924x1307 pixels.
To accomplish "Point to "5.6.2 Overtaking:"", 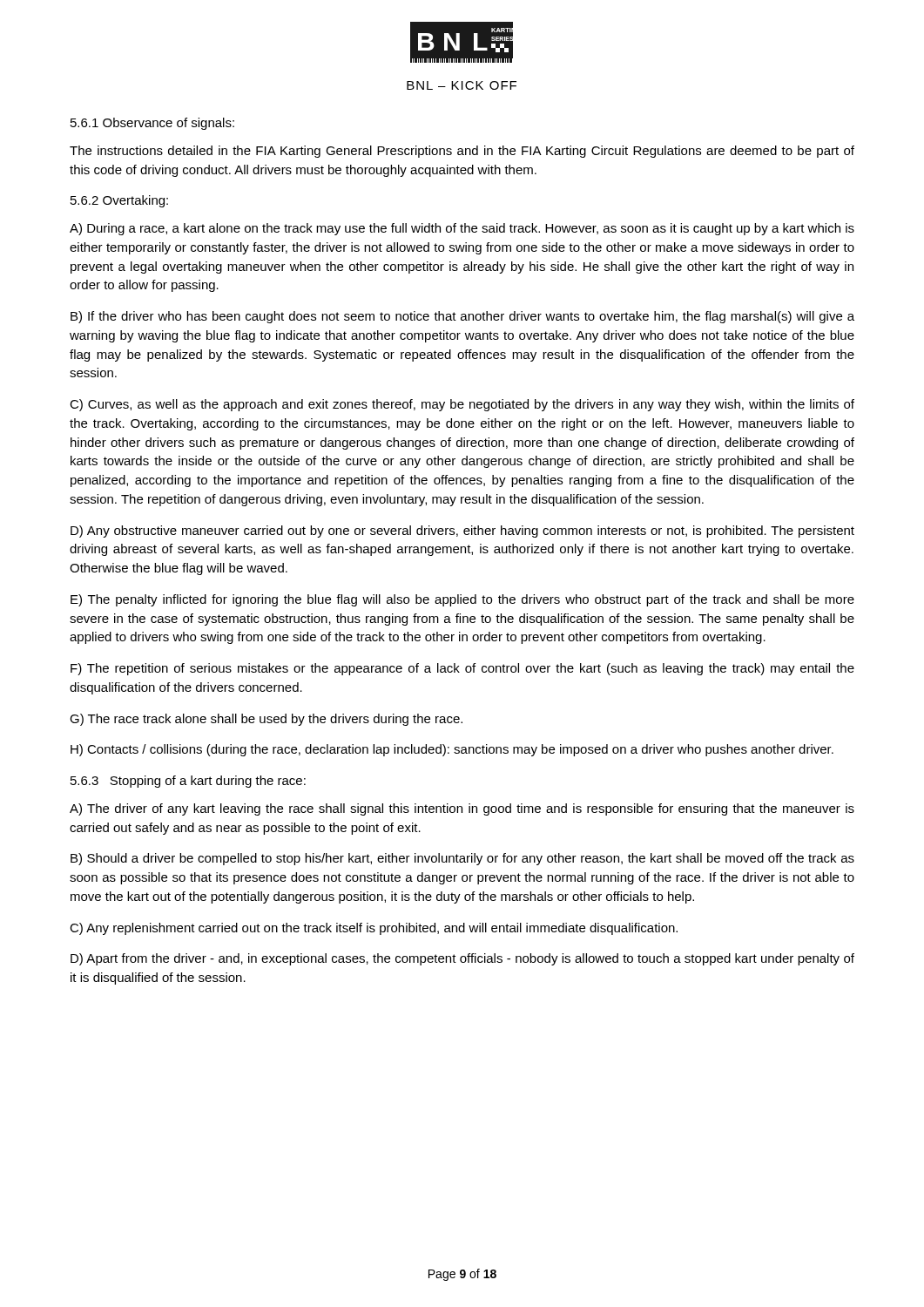I will [x=119, y=200].
